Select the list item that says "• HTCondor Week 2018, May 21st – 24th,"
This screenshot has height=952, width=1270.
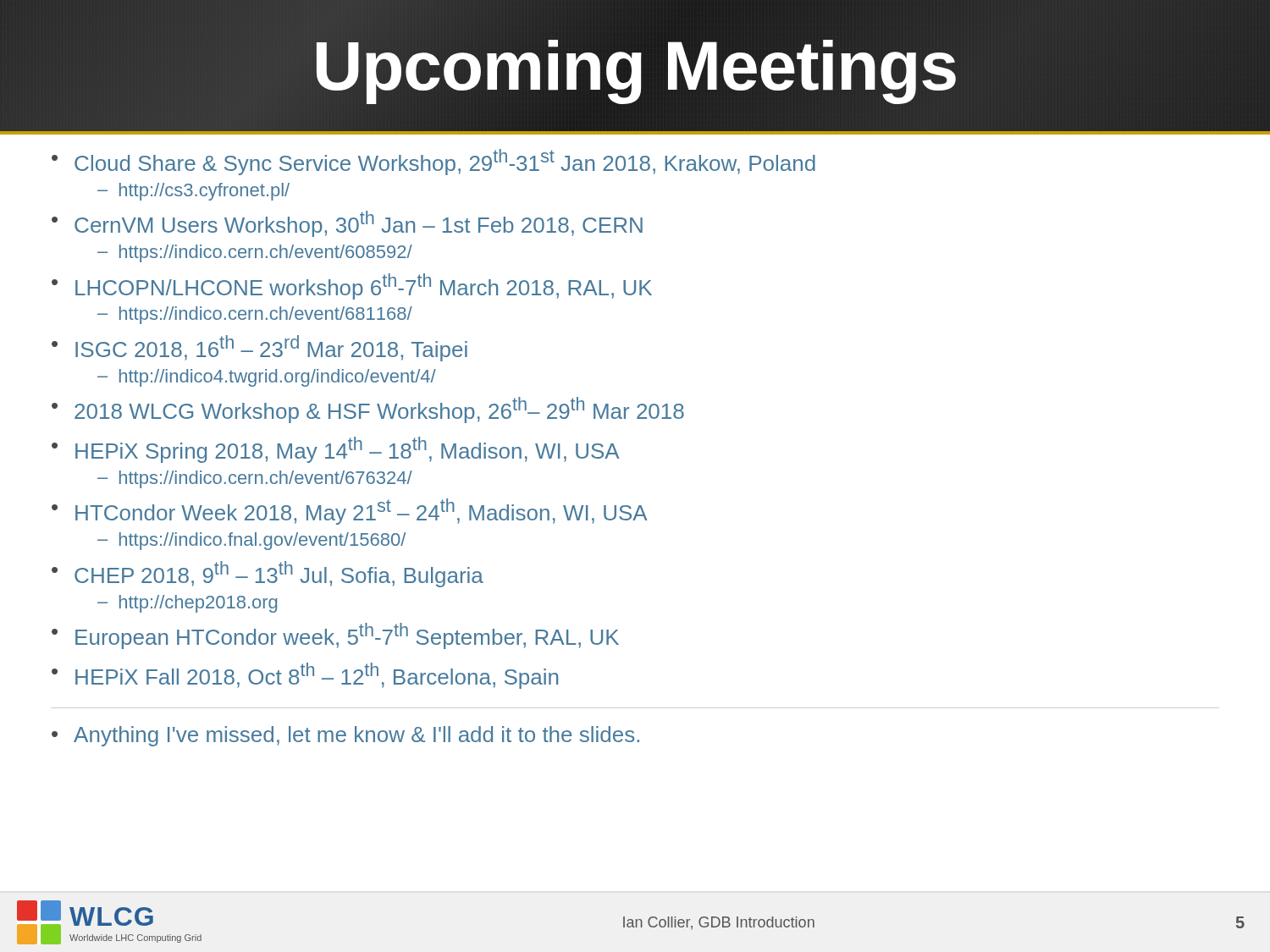pyautogui.click(x=635, y=523)
